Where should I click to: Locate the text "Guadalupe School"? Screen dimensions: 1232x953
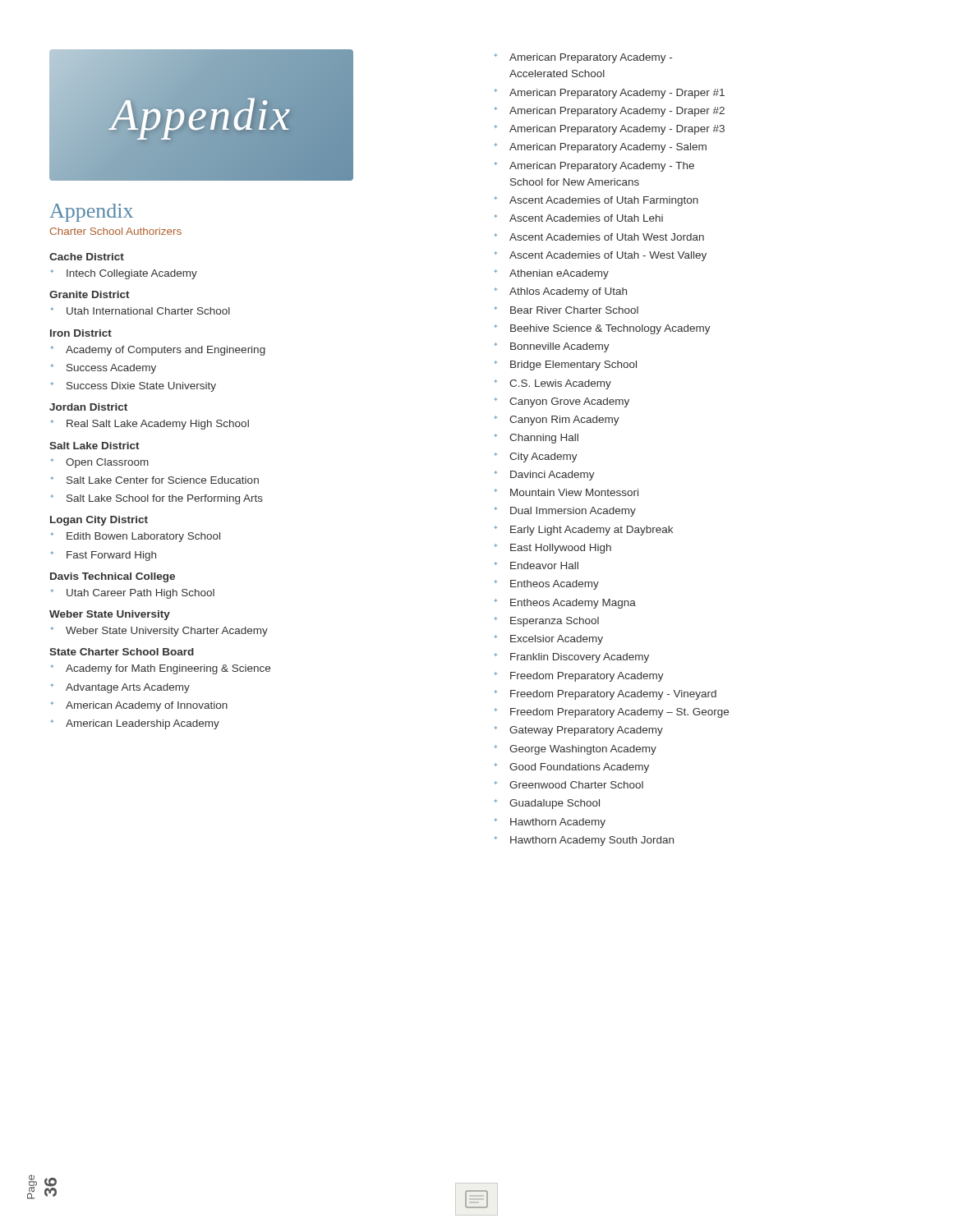click(x=555, y=803)
